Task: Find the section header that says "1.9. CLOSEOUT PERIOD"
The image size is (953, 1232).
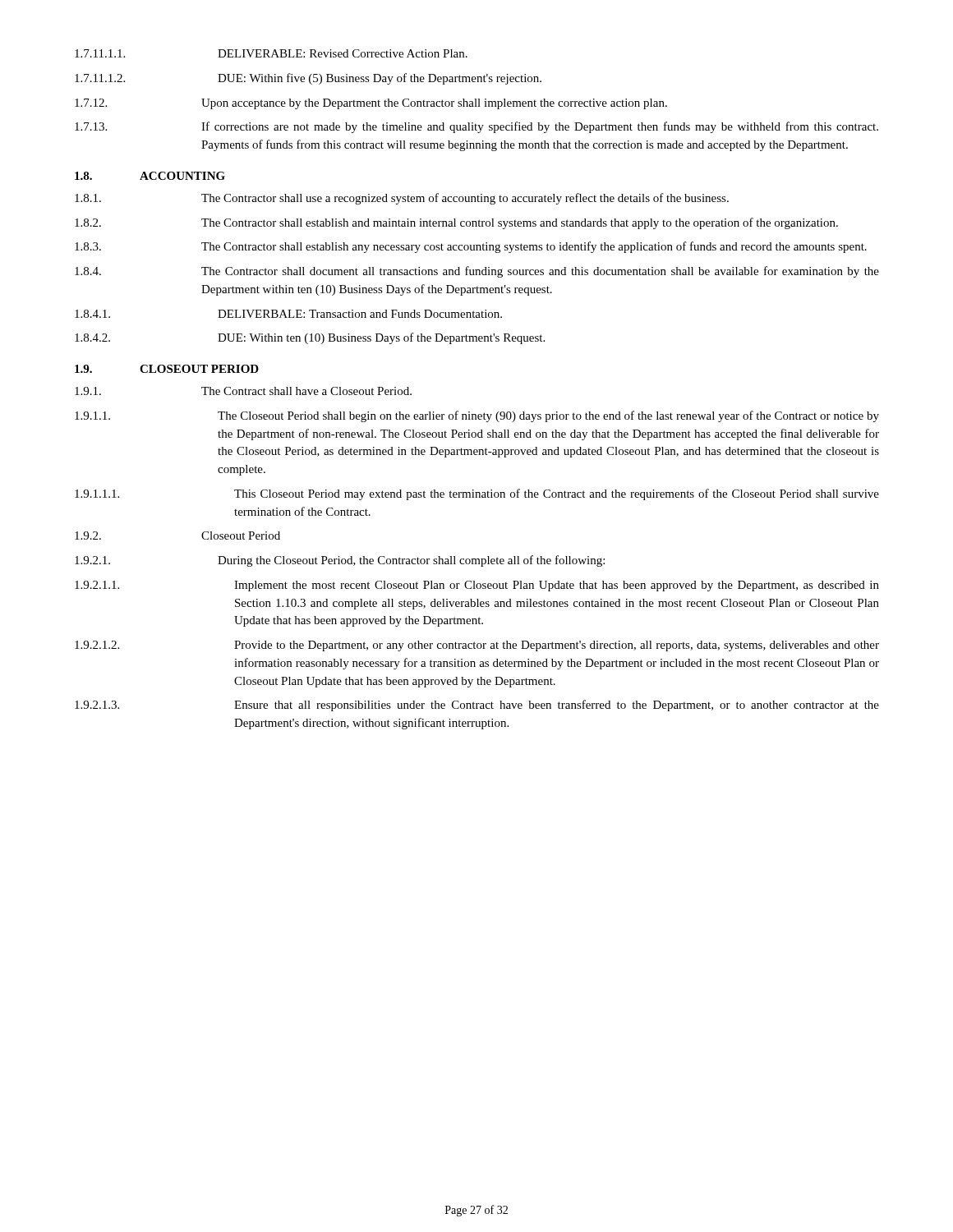Action: point(167,369)
